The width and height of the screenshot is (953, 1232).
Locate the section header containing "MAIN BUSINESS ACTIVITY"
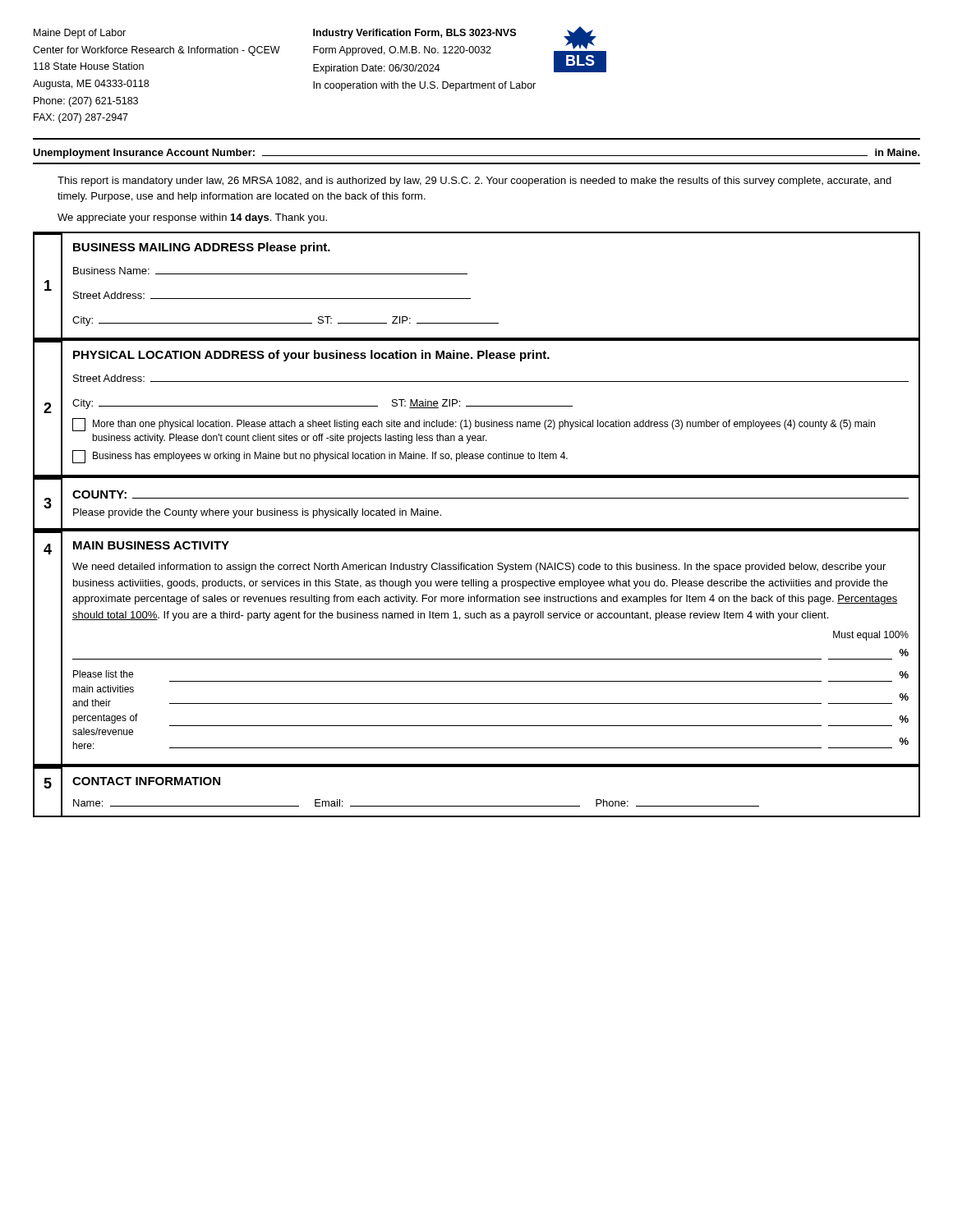pos(151,545)
